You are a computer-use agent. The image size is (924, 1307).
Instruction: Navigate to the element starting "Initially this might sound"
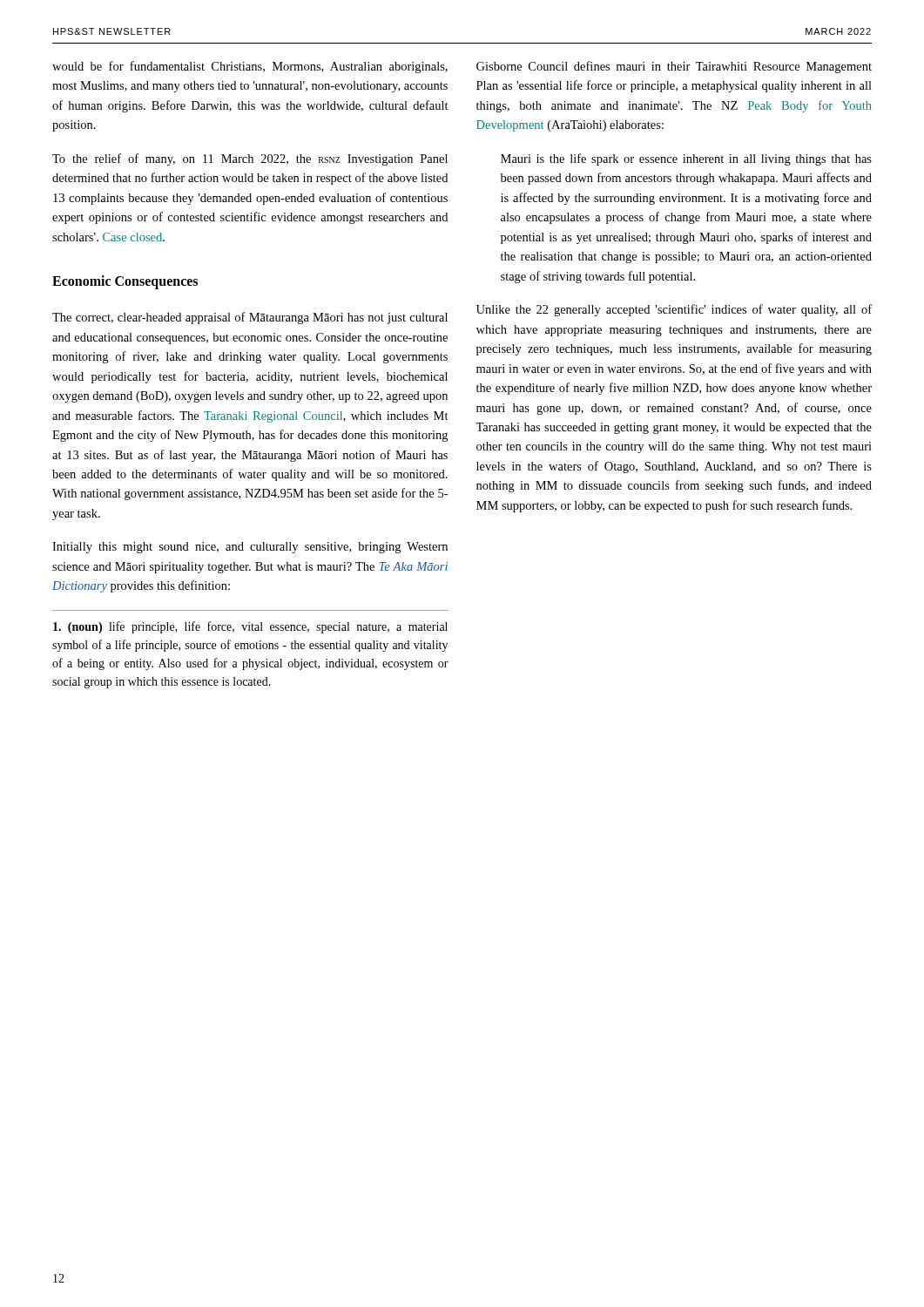pos(250,566)
